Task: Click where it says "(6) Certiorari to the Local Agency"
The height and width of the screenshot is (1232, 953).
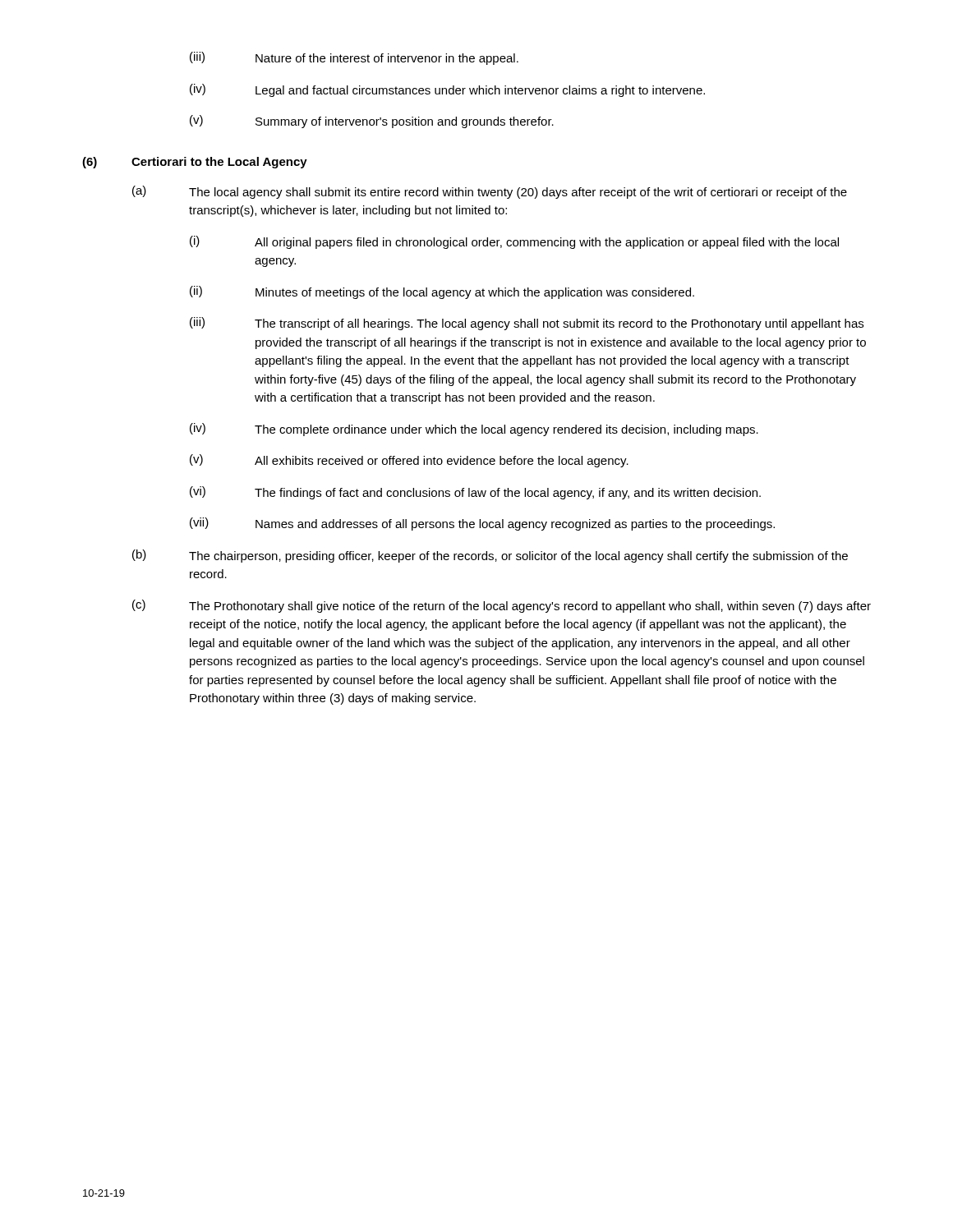Action: [x=195, y=161]
